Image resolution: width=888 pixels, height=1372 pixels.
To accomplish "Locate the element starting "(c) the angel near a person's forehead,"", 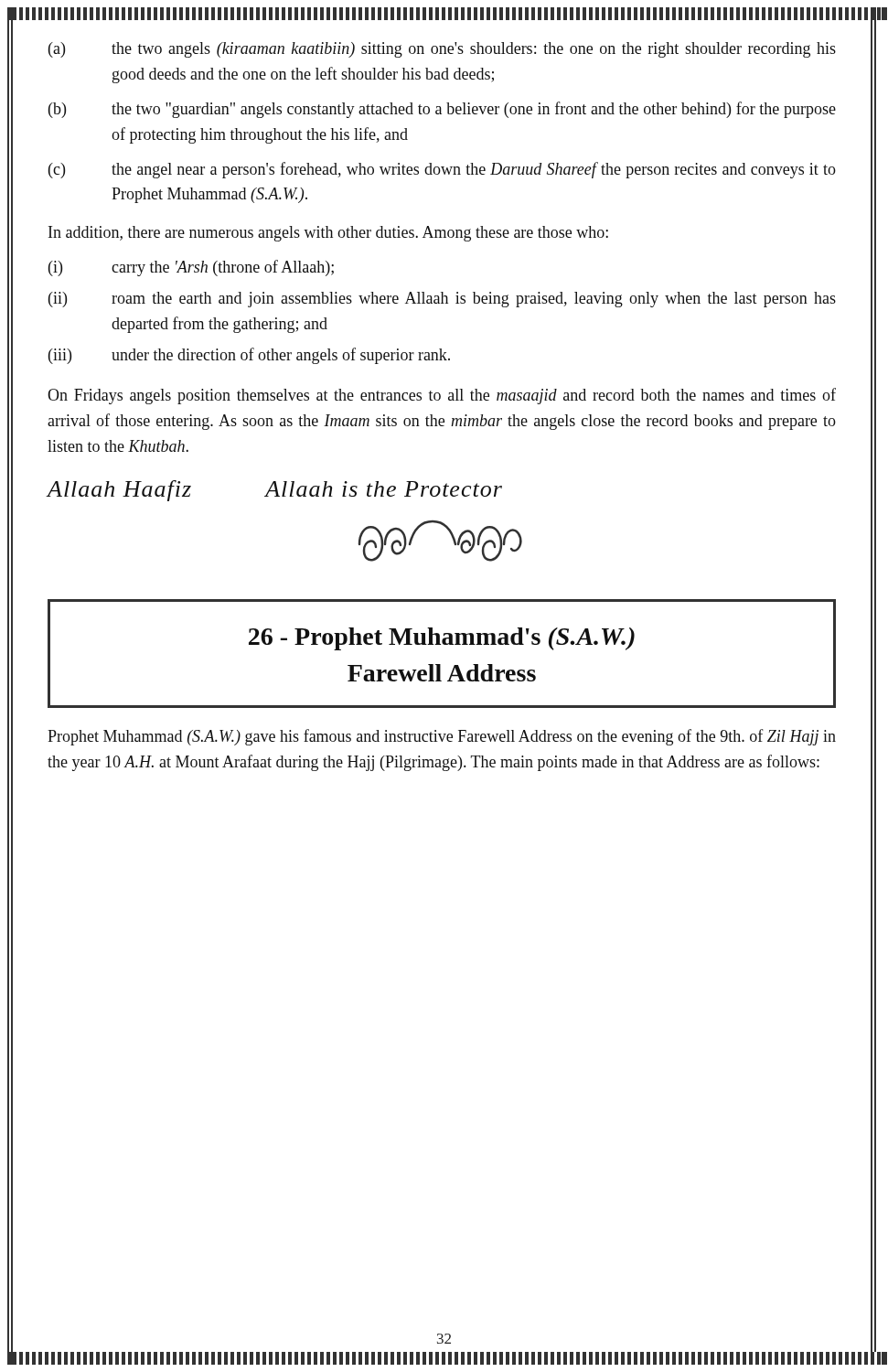I will pos(442,182).
